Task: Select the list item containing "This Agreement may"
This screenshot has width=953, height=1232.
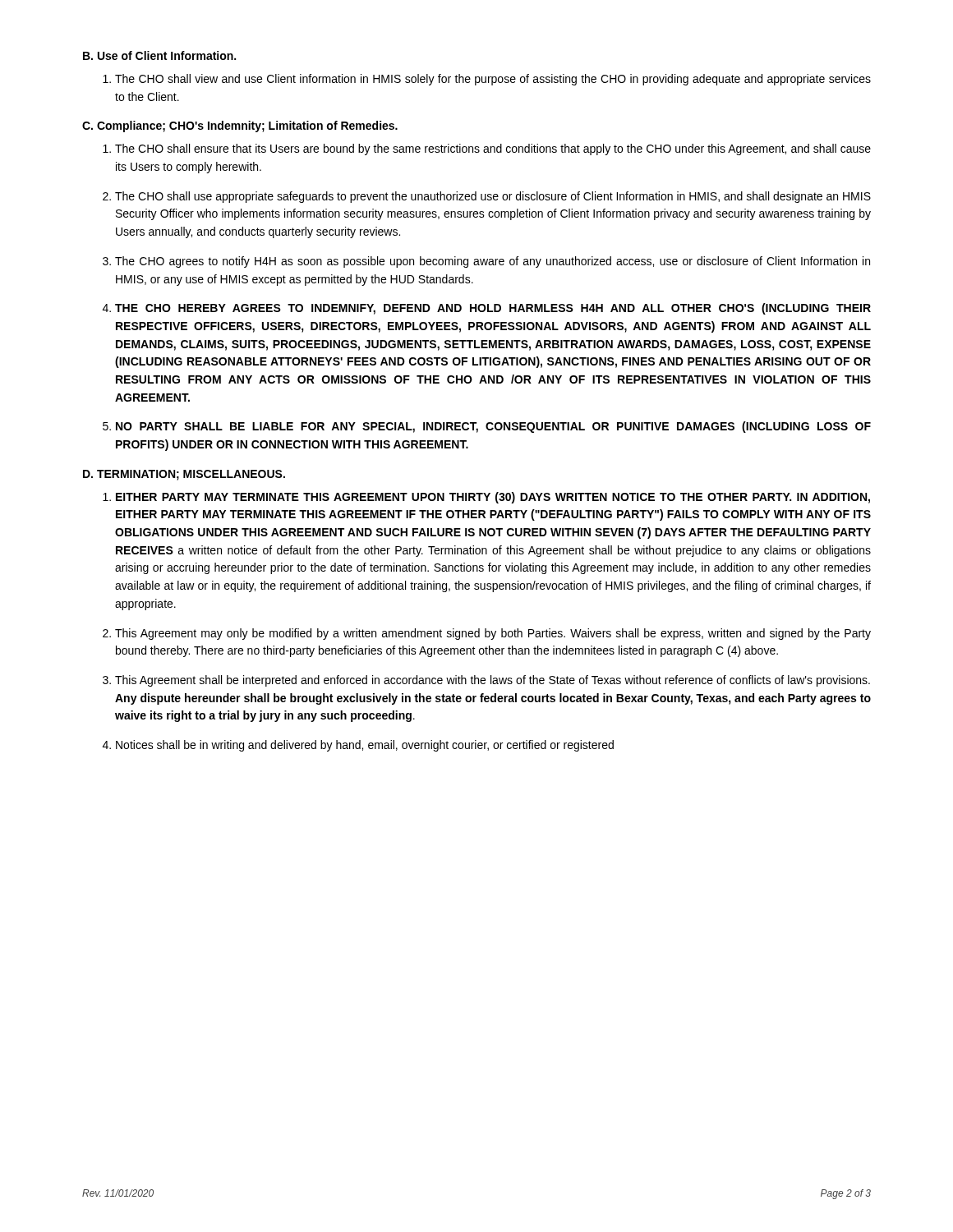Action: (x=493, y=642)
